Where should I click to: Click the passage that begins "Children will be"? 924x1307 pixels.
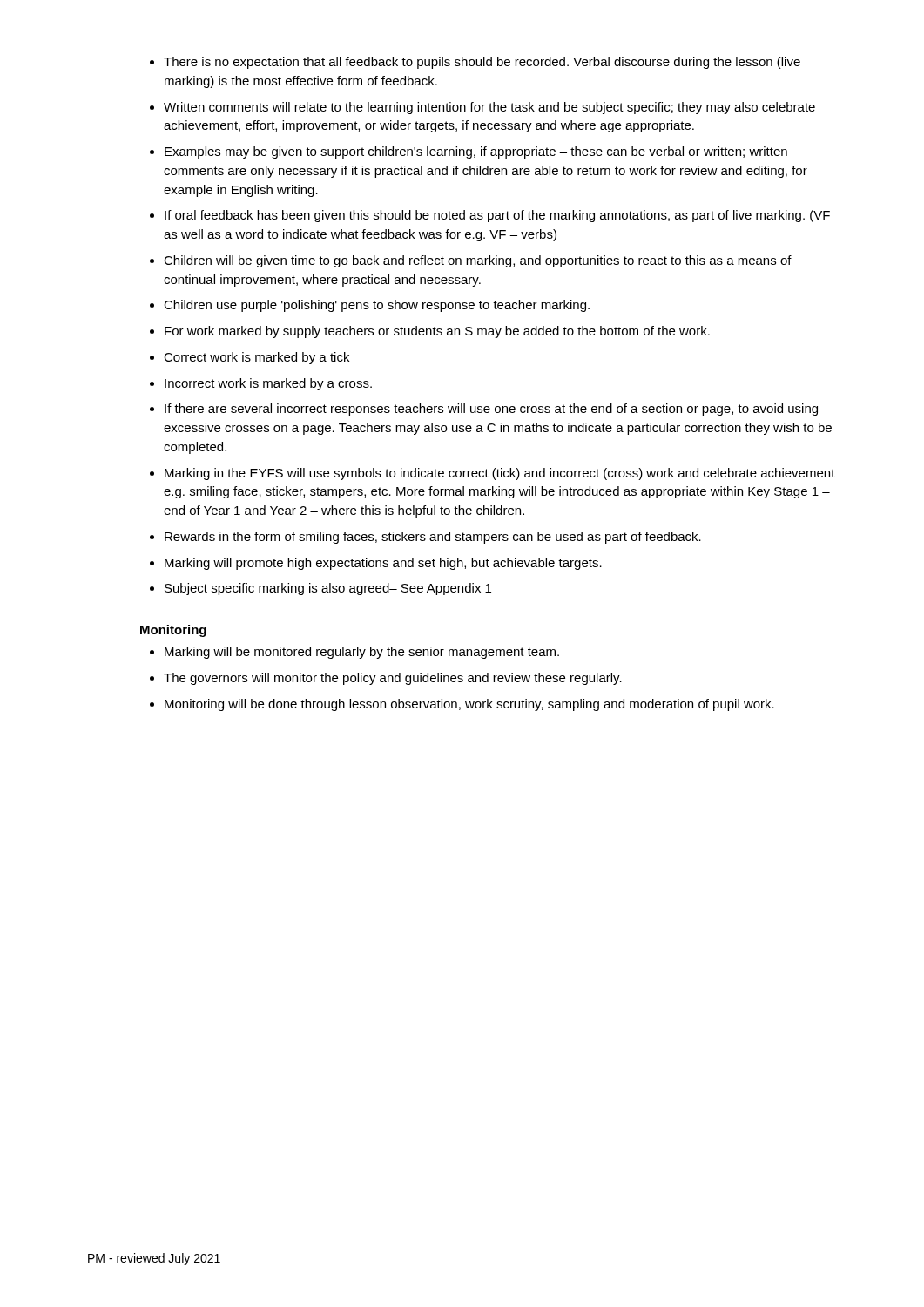(x=500, y=270)
